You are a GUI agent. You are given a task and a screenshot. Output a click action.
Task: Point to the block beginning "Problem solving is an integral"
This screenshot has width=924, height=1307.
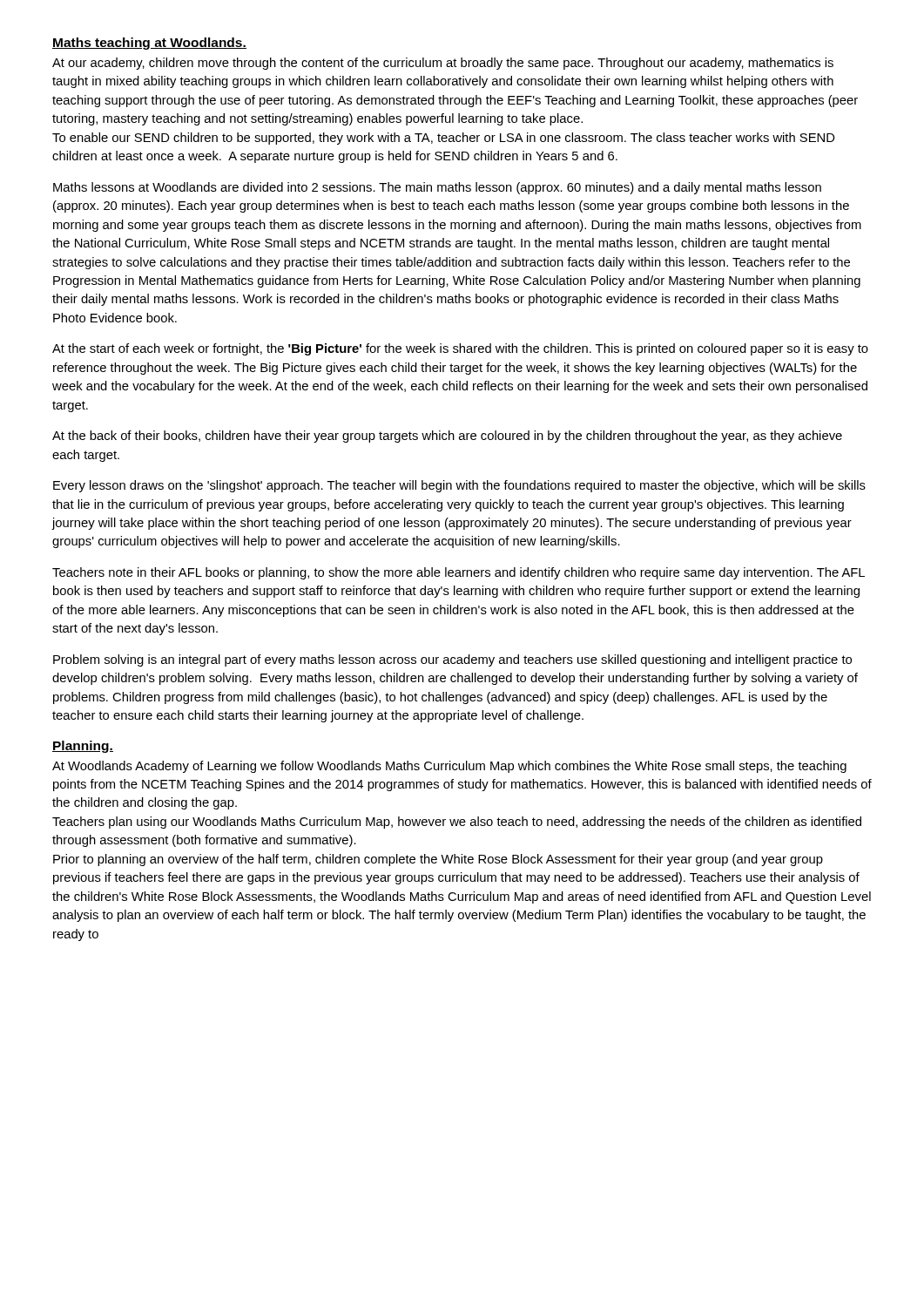(x=455, y=687)
